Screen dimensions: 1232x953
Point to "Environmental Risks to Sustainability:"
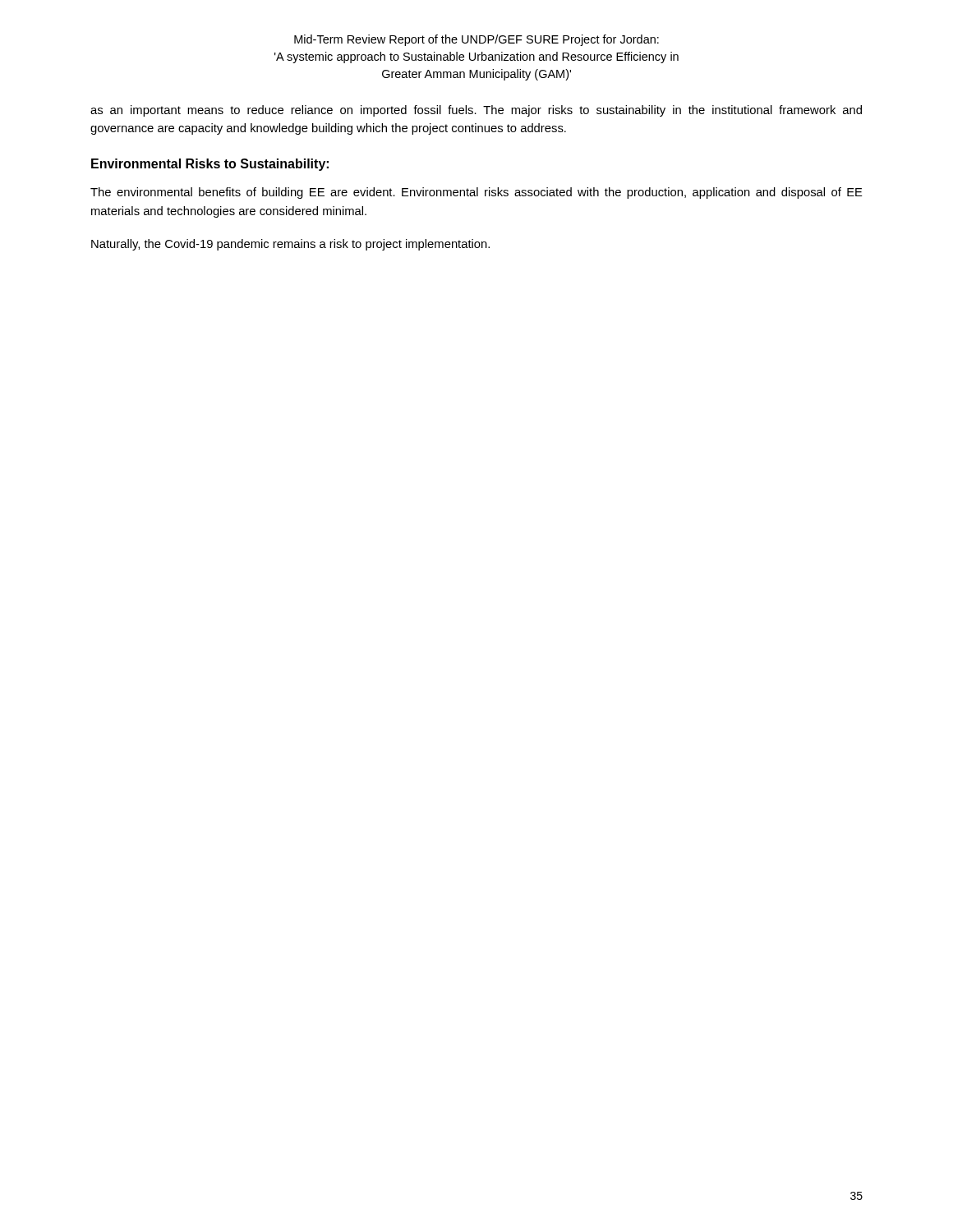pos(210,164)
